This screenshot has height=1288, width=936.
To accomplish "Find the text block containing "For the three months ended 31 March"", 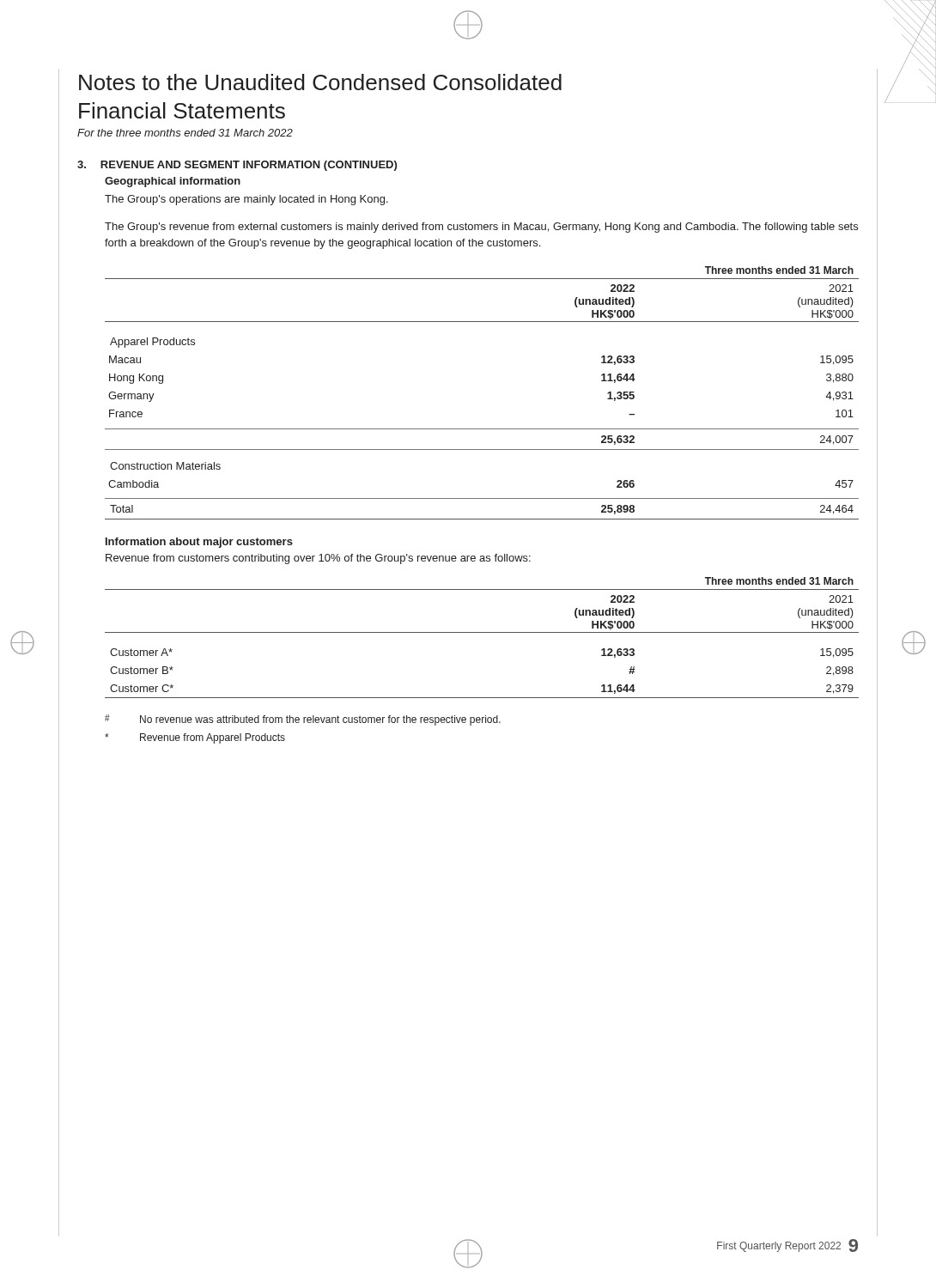I will tap(185, 133).
